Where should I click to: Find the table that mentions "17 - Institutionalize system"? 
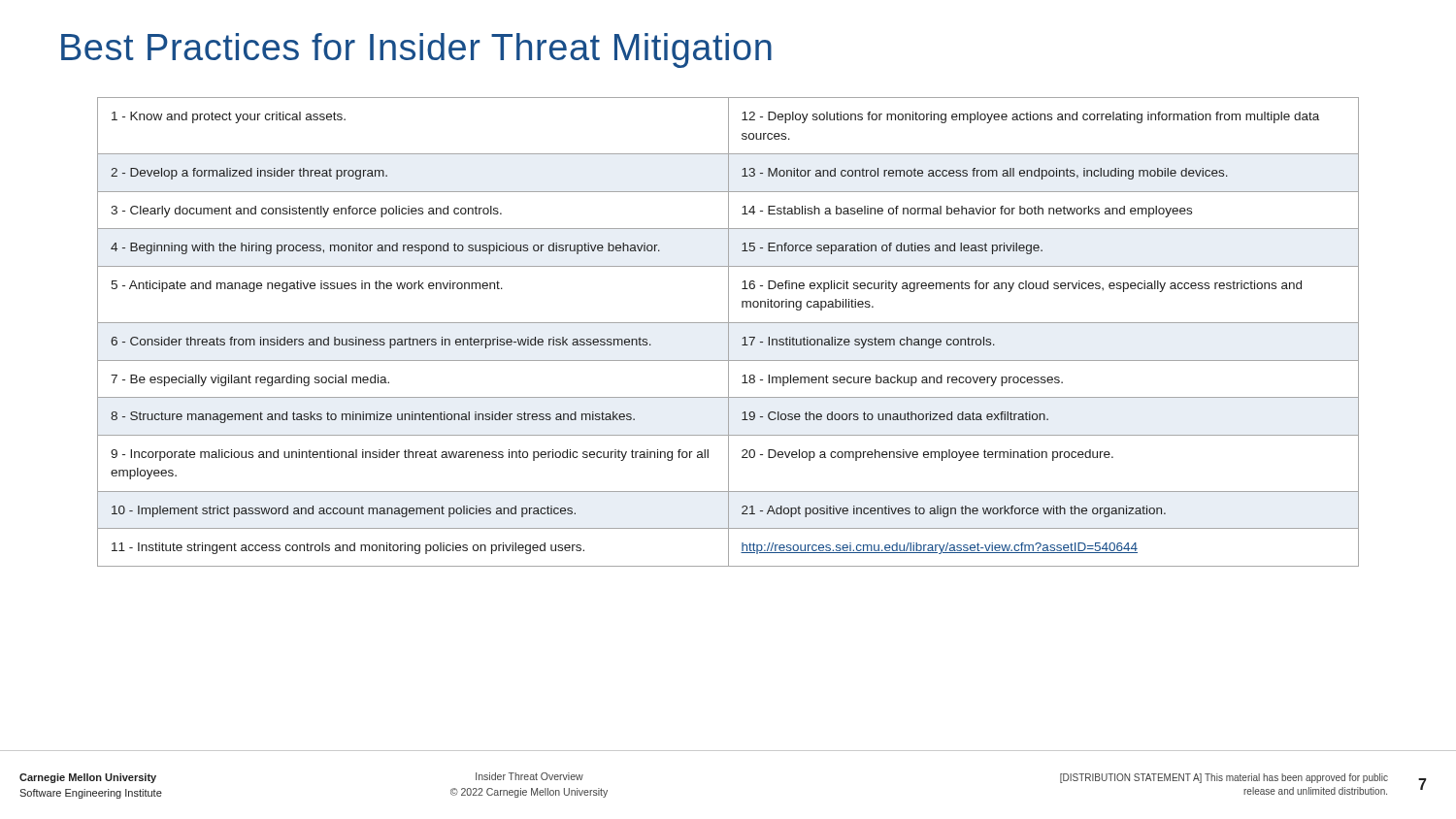pyautogui.click(x=728, y=414)
